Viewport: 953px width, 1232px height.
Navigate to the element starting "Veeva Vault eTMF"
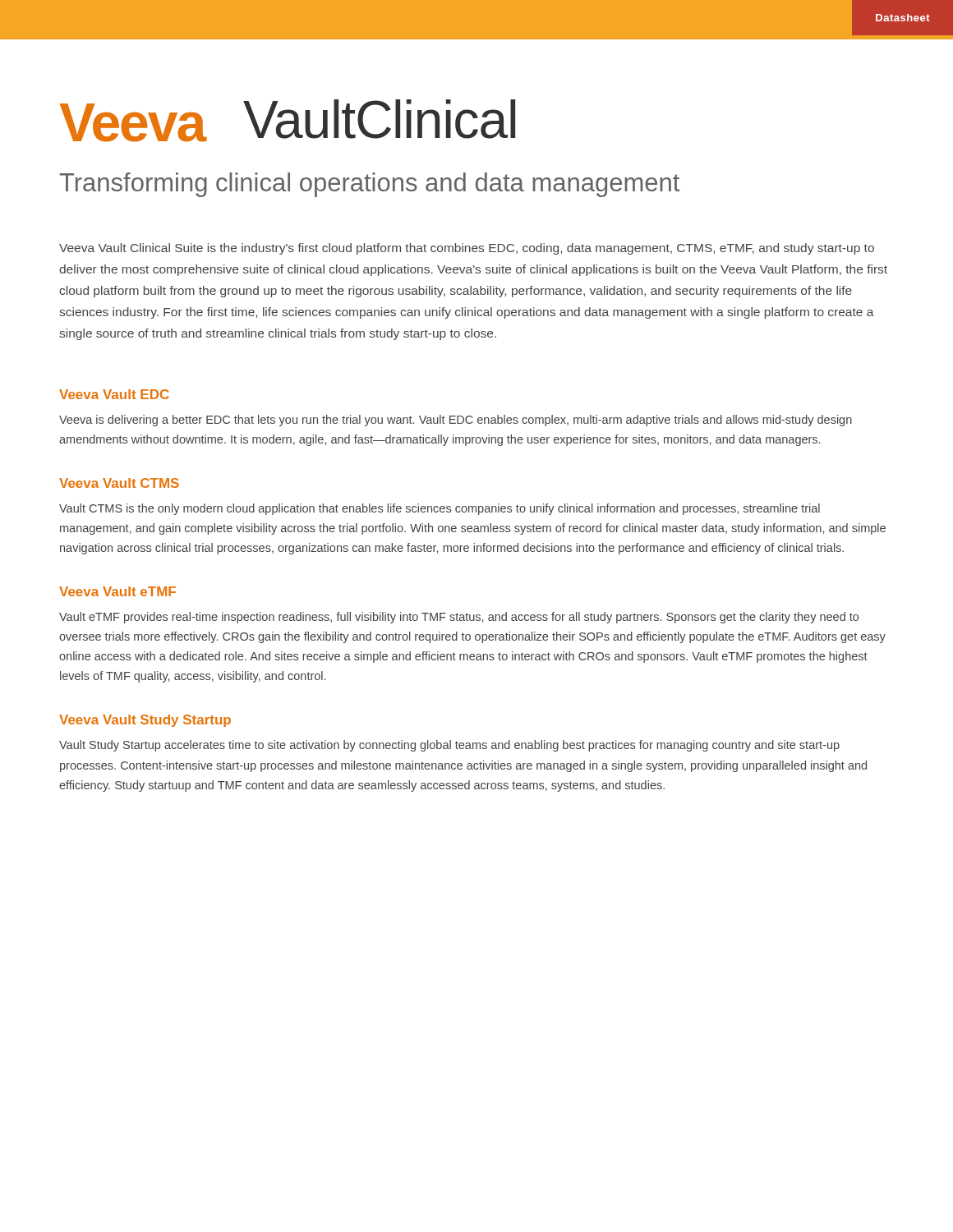click(x=118, y=592)
